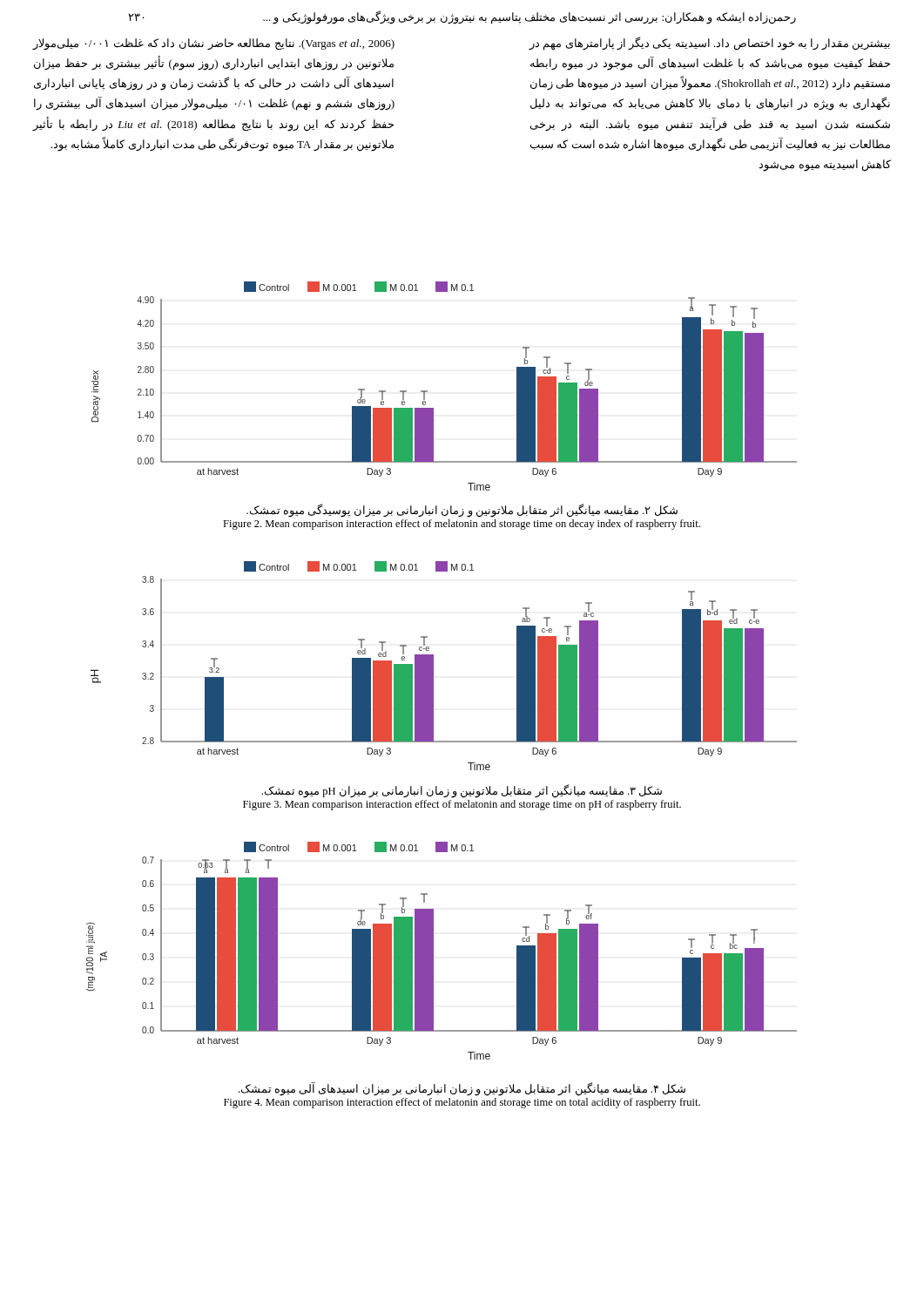924x1307 pixels.
Task: Locate the block of text that opens with "(Vargas et al., 2006). نتایج مطالعه حاضر نشان"
Action: [214, 94]
